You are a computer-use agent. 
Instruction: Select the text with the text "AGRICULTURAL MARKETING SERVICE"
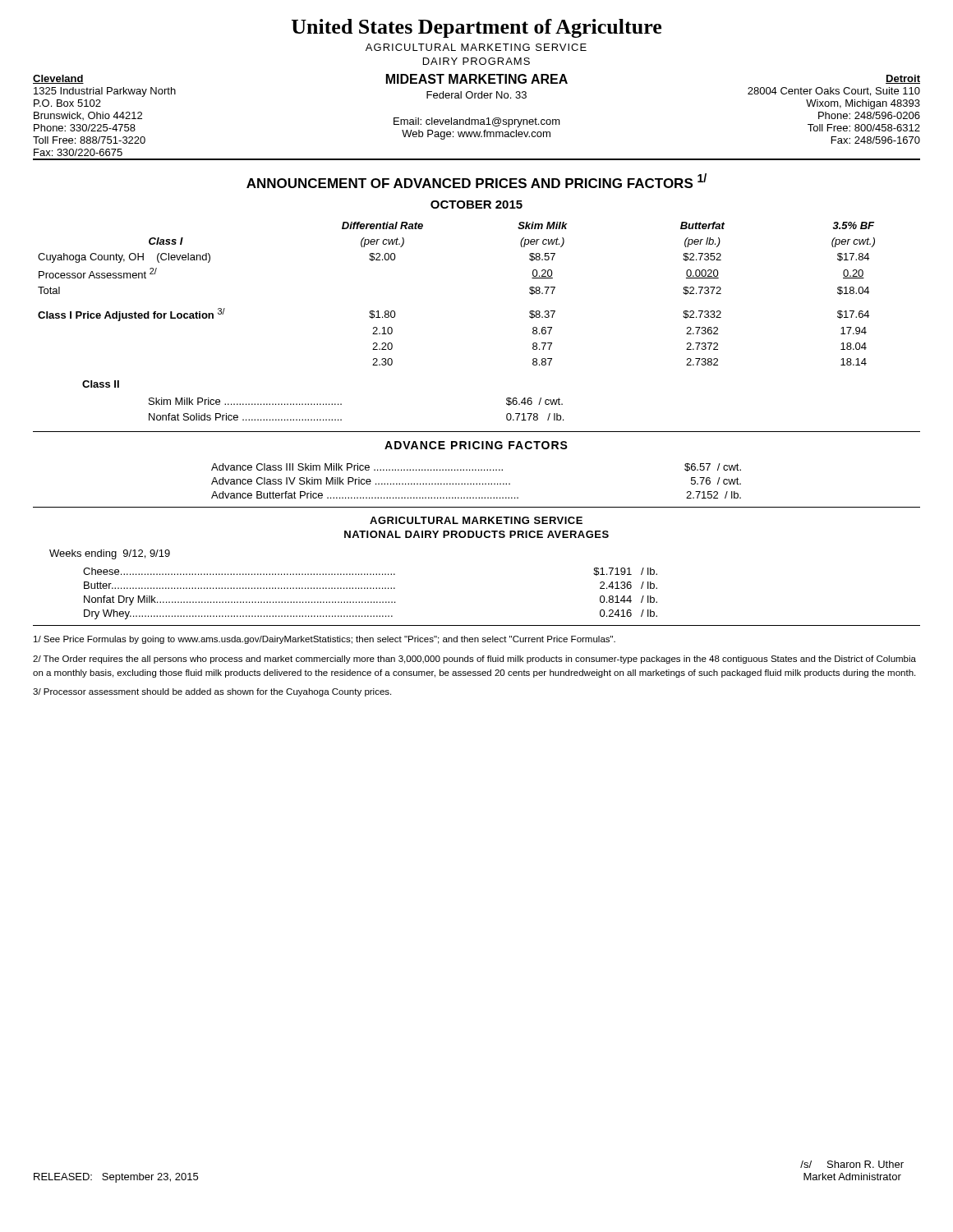coord(476,47)
